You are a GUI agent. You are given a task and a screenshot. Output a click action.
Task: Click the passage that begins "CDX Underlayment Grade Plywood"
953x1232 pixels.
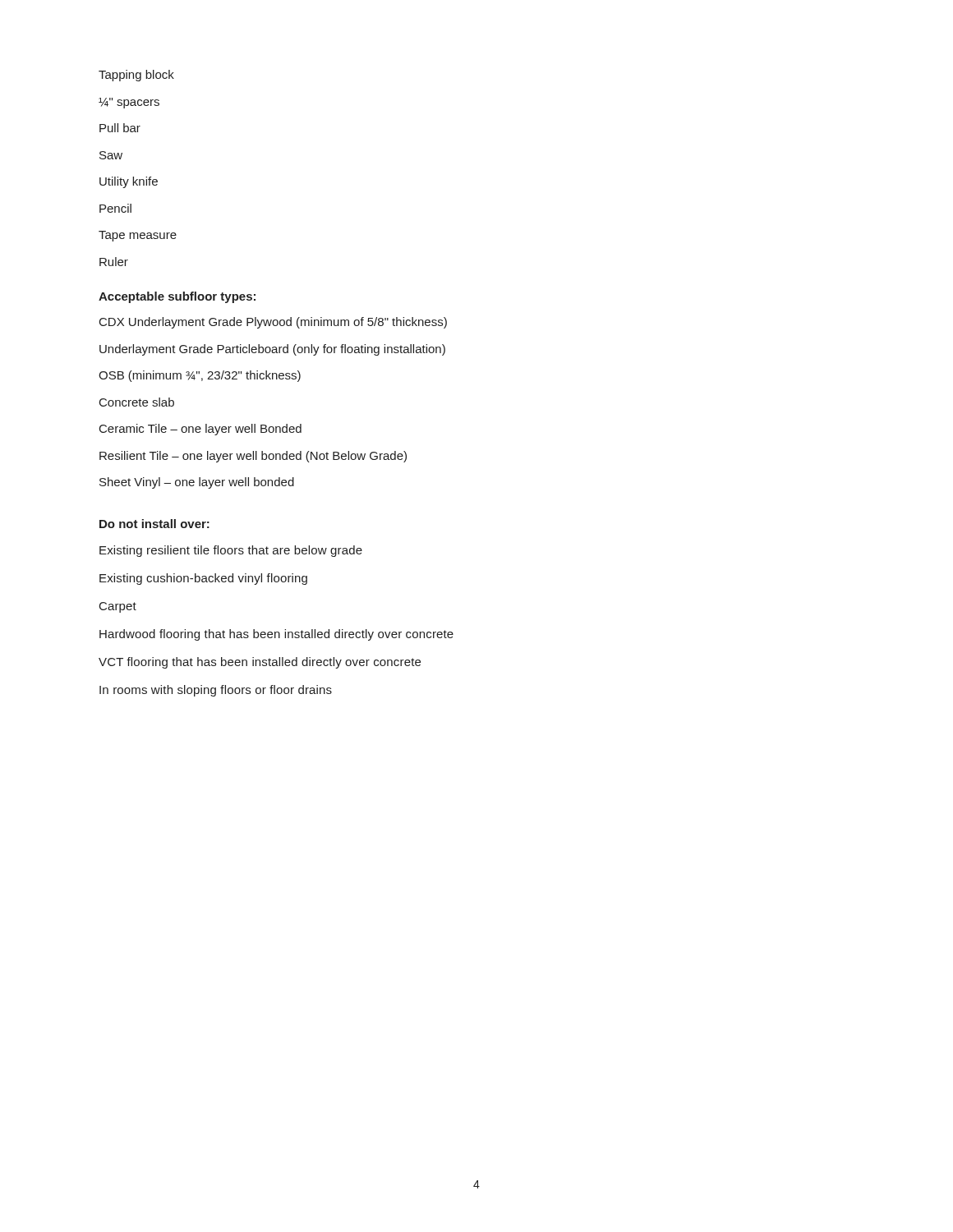pos(273,322)
